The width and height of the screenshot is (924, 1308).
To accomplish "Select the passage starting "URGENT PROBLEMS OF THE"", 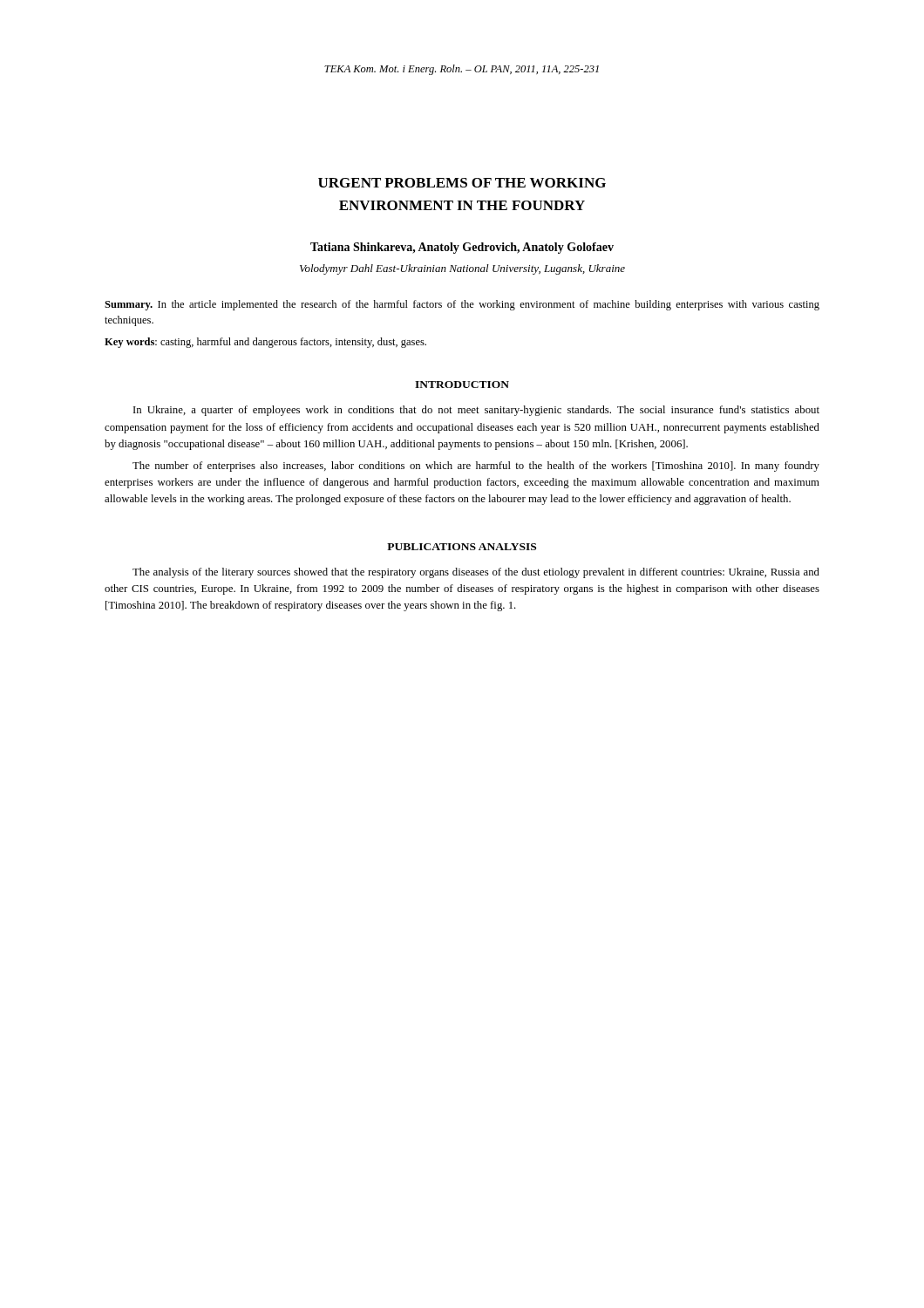I will [462, 194].
